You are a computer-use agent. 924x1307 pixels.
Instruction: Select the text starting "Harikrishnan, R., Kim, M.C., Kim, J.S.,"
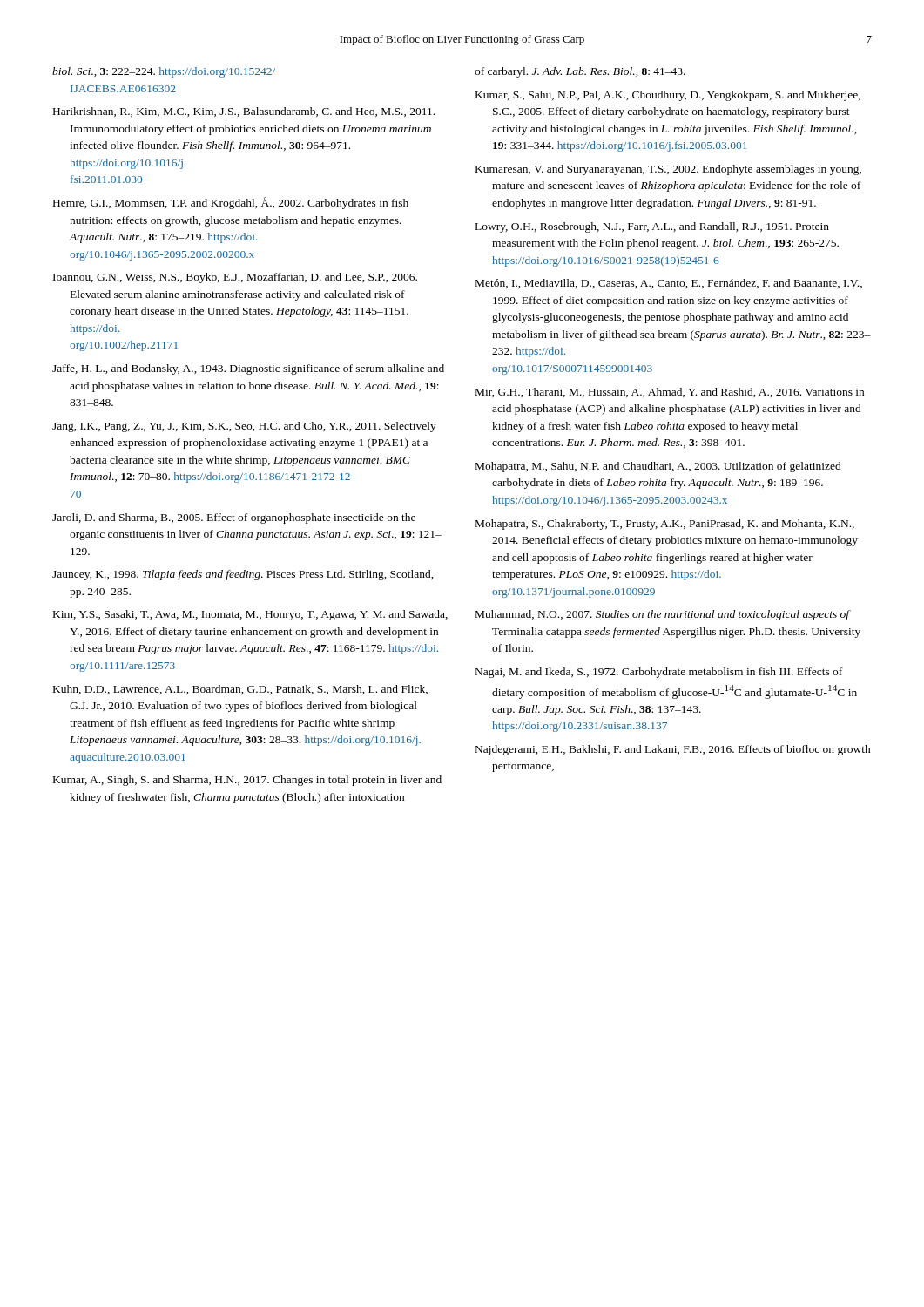pos(244,145)
